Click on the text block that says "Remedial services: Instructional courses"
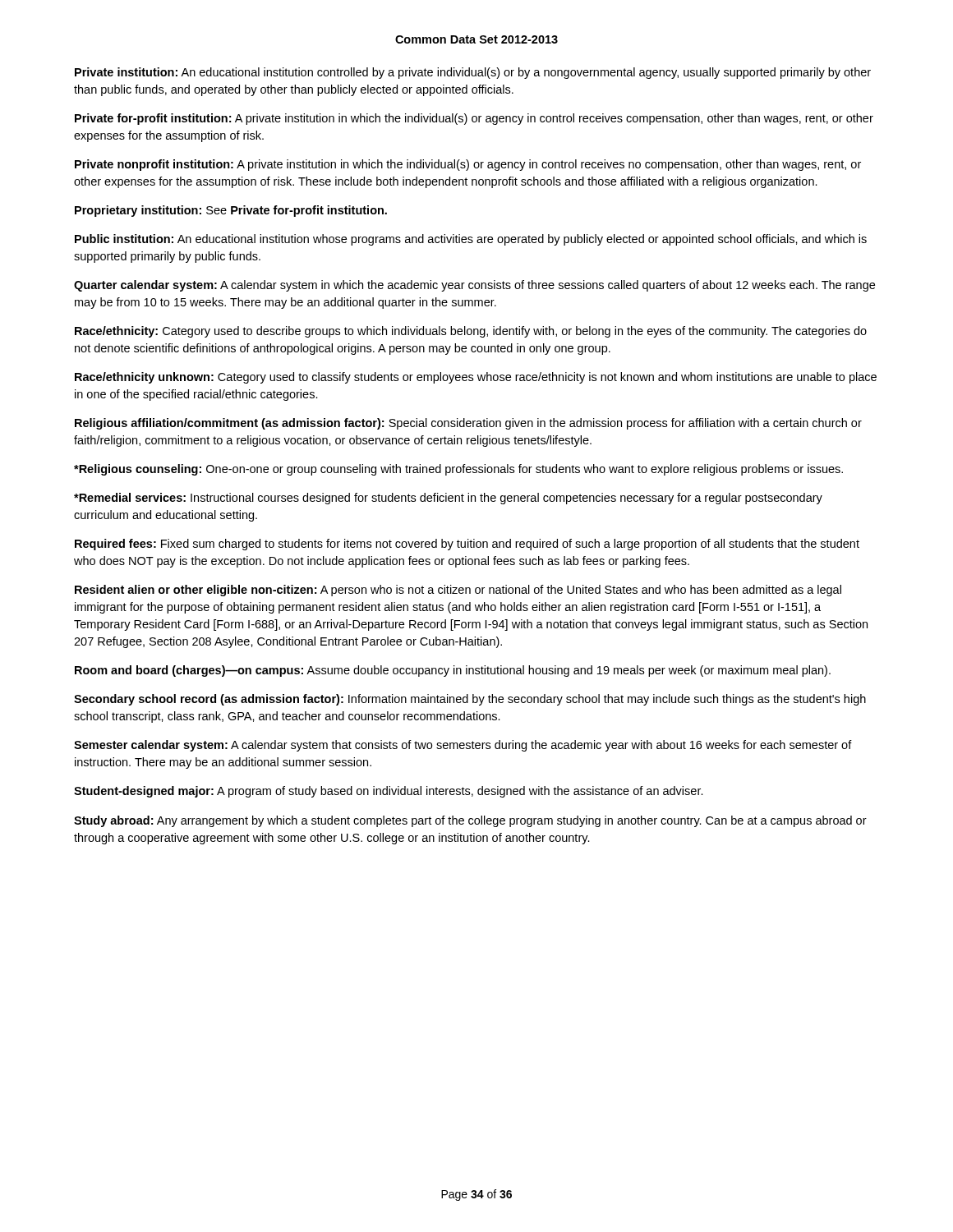This screenshot has width=953, height=1232. 448,507
